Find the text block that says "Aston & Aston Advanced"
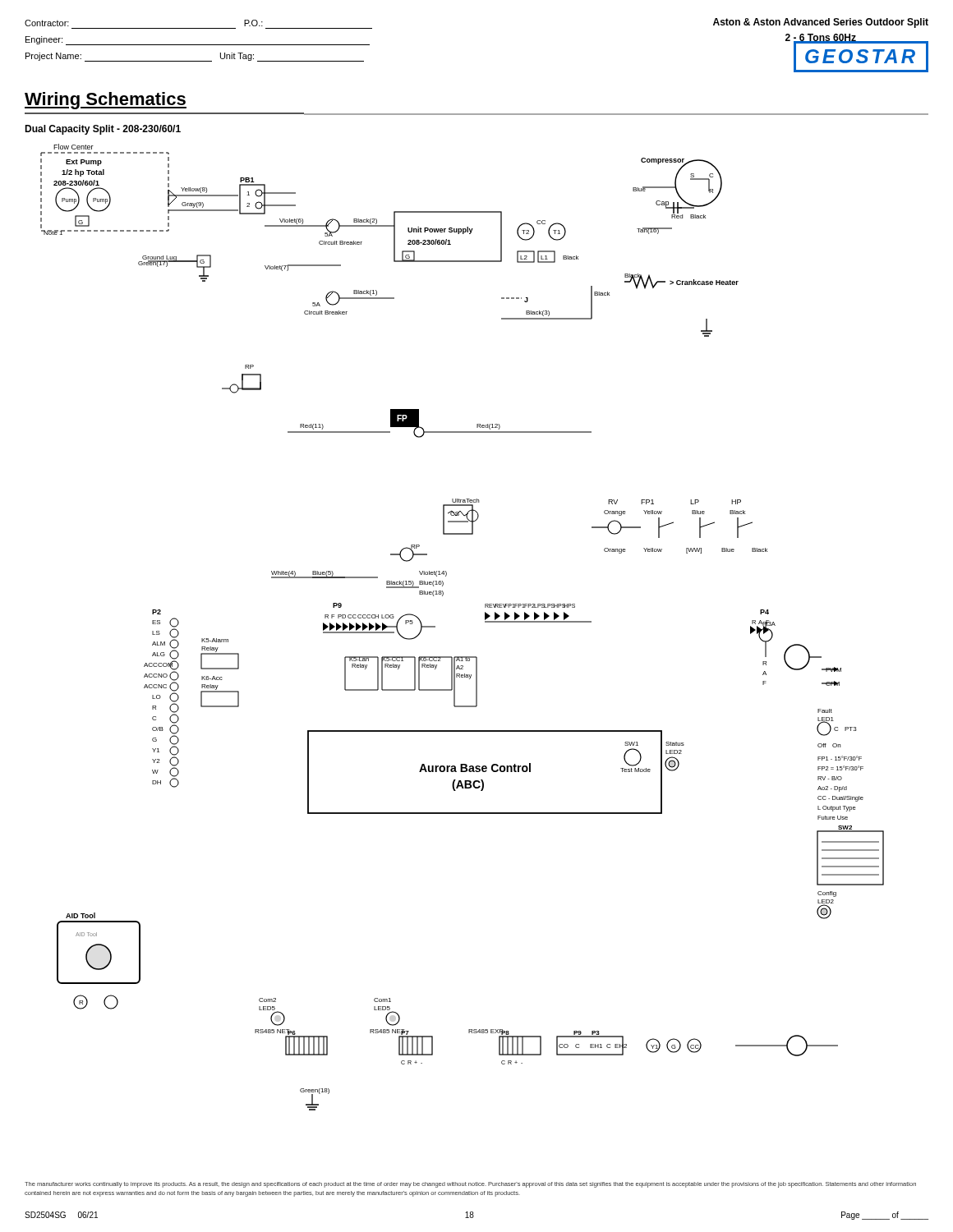 (821, 30)
